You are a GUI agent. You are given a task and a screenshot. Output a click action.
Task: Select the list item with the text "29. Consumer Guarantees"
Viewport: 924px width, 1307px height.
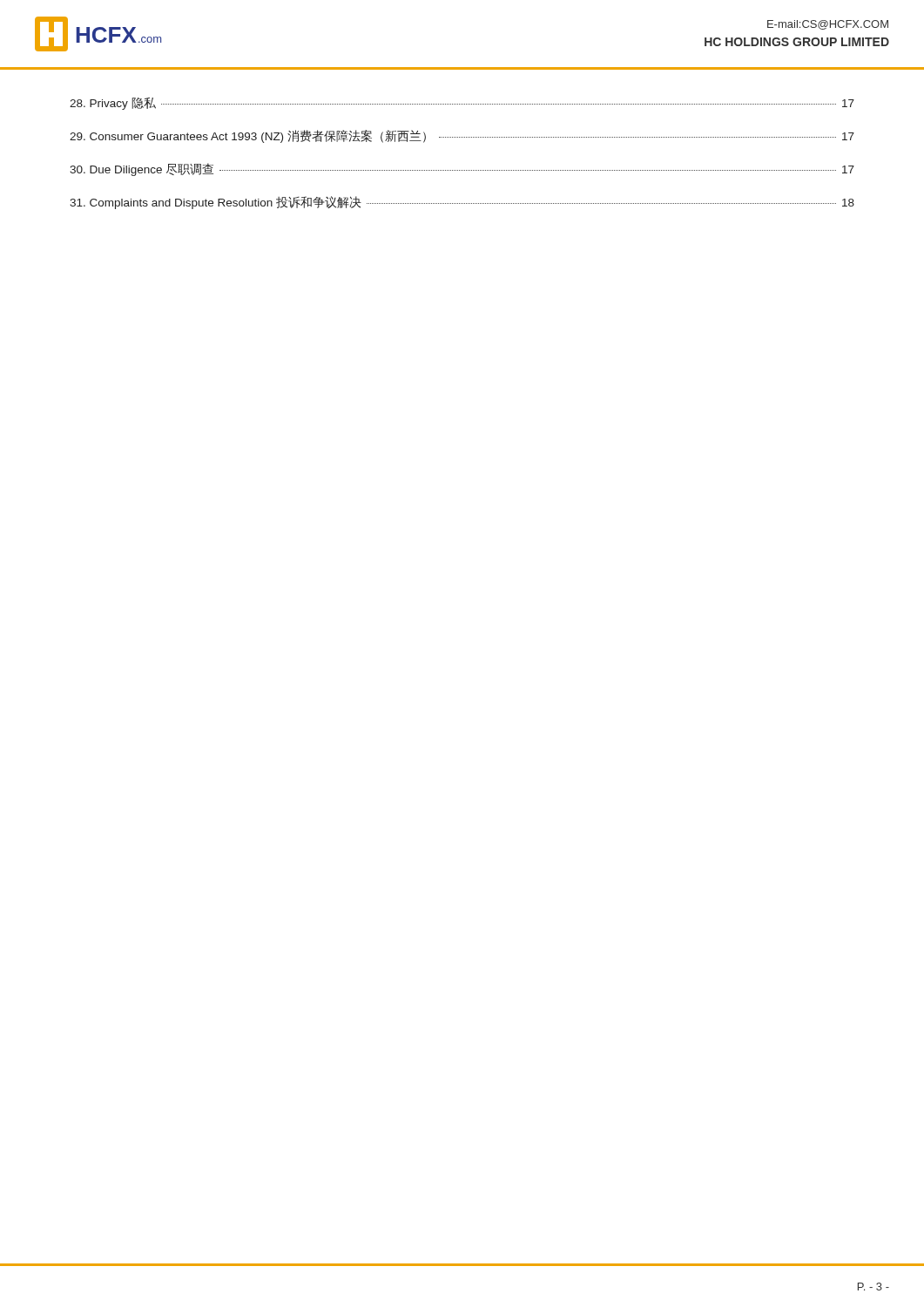pos(462,137)
